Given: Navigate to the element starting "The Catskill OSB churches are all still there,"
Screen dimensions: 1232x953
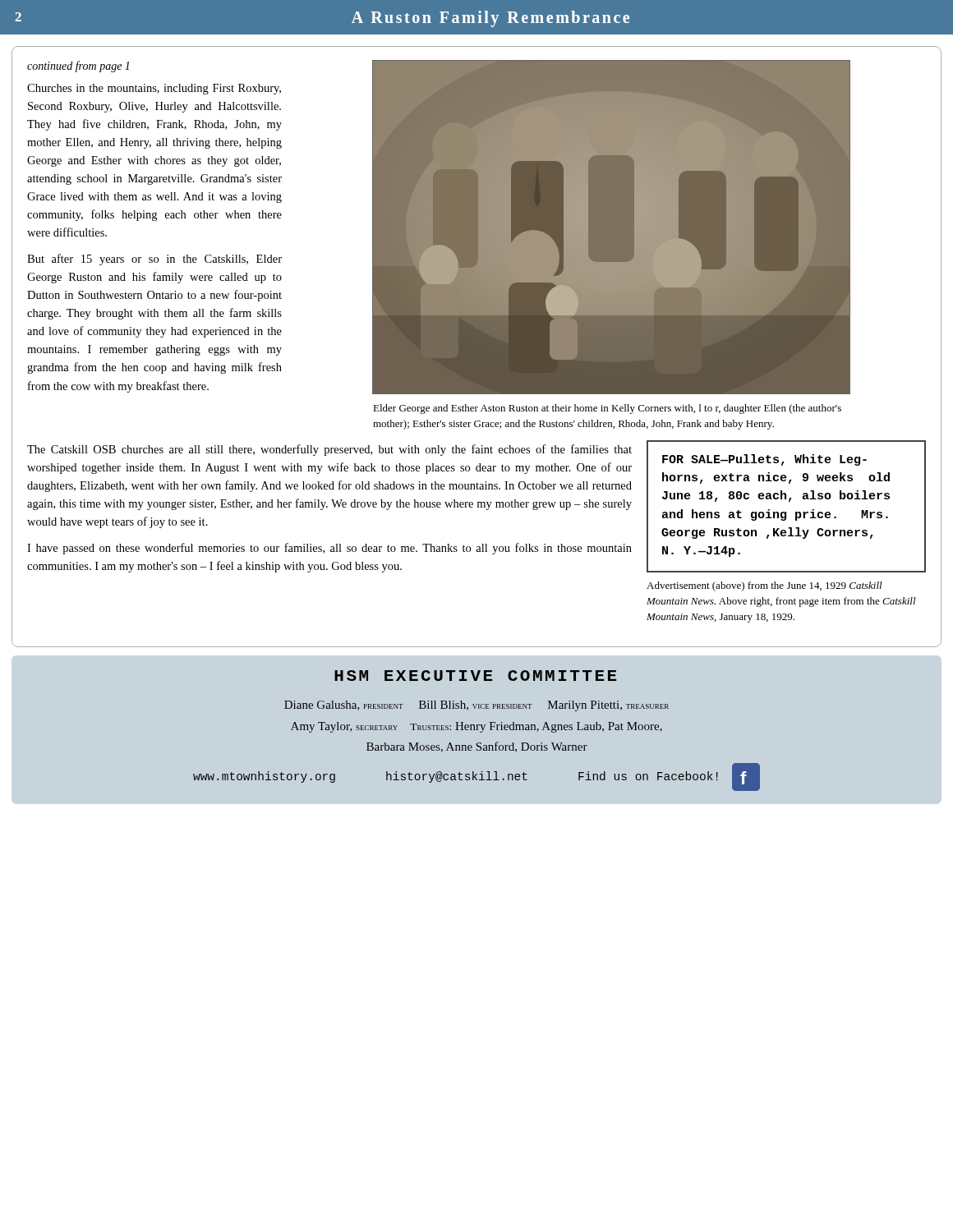Looking at the screenshot, I should [x=329, y=485].
